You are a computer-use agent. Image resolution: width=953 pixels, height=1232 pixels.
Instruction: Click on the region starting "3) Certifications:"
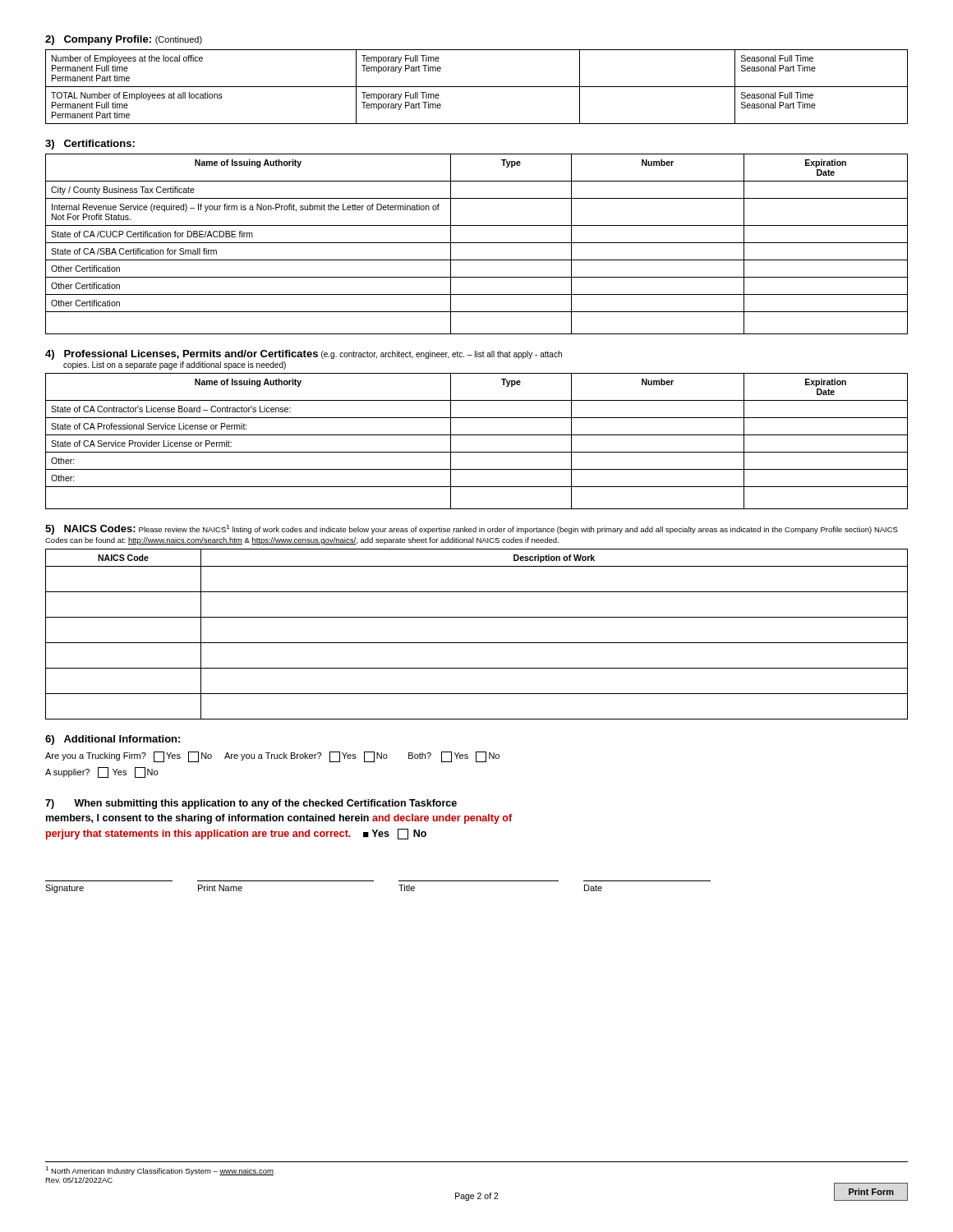pyautogui.click(x=90, y=143)
